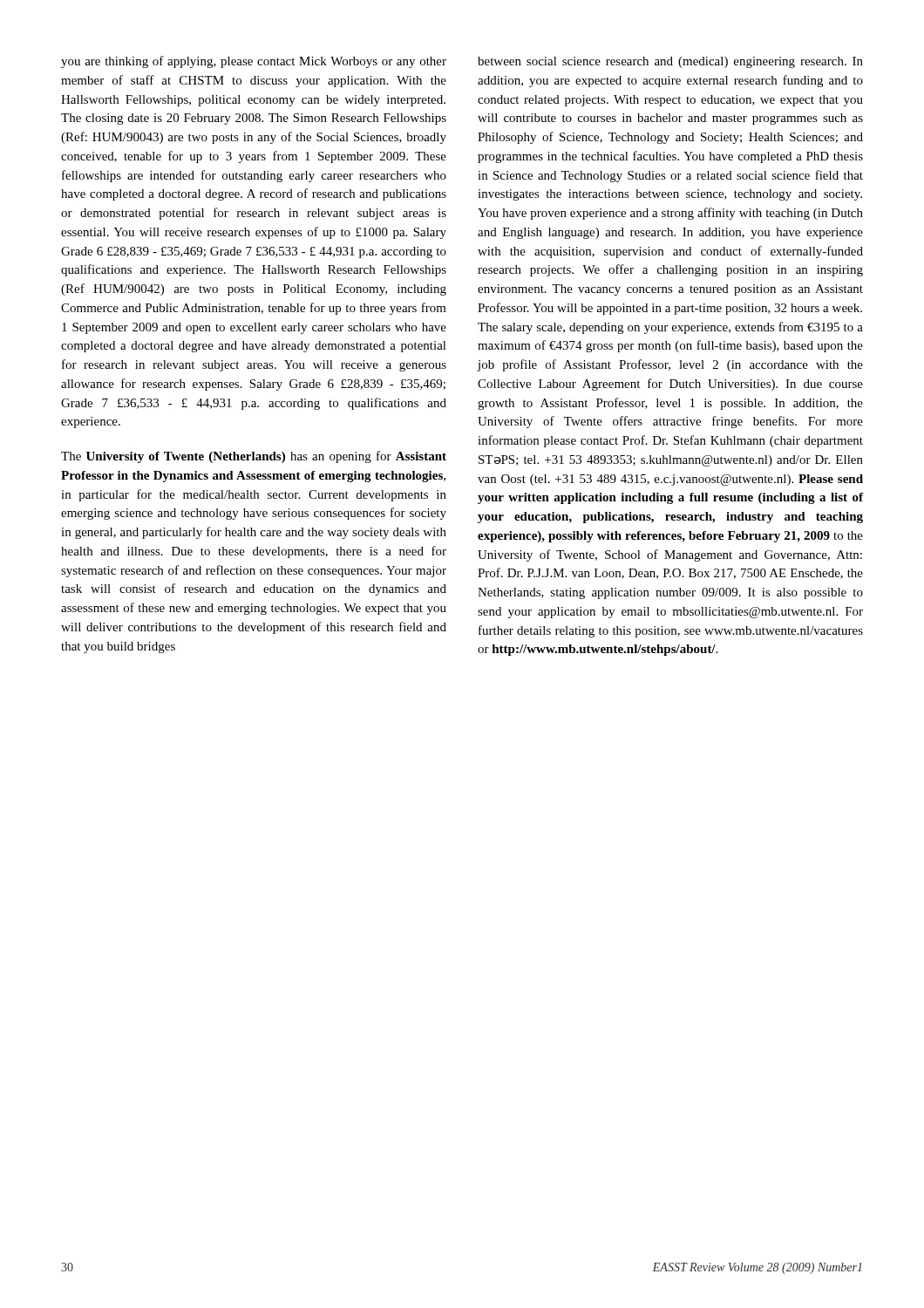Locate the text block starting "The University of Twente (Netherlands) has an opening"

(x=254, y=551)
